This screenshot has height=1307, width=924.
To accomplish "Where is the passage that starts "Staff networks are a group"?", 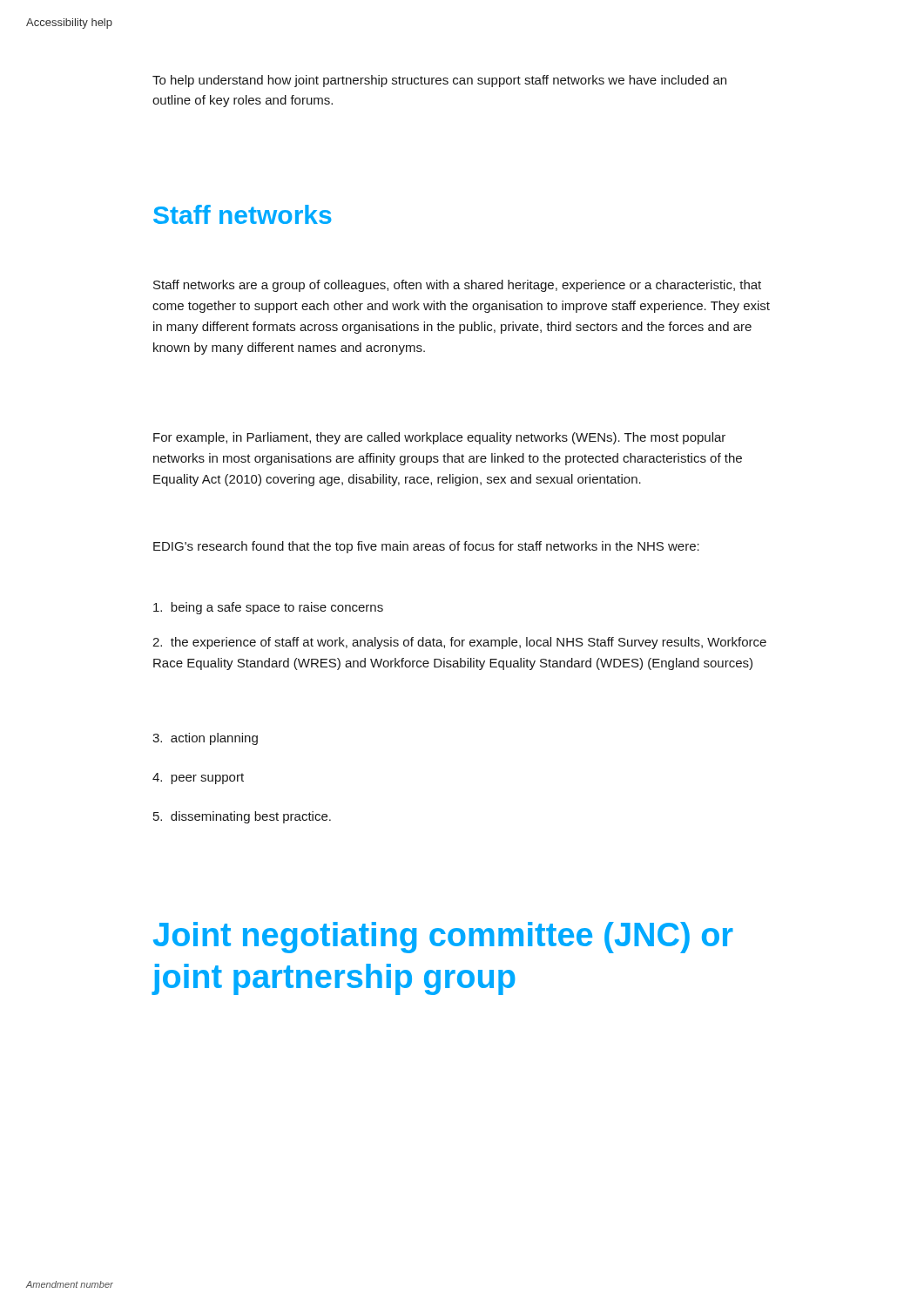I will click(x=461, y=316).
